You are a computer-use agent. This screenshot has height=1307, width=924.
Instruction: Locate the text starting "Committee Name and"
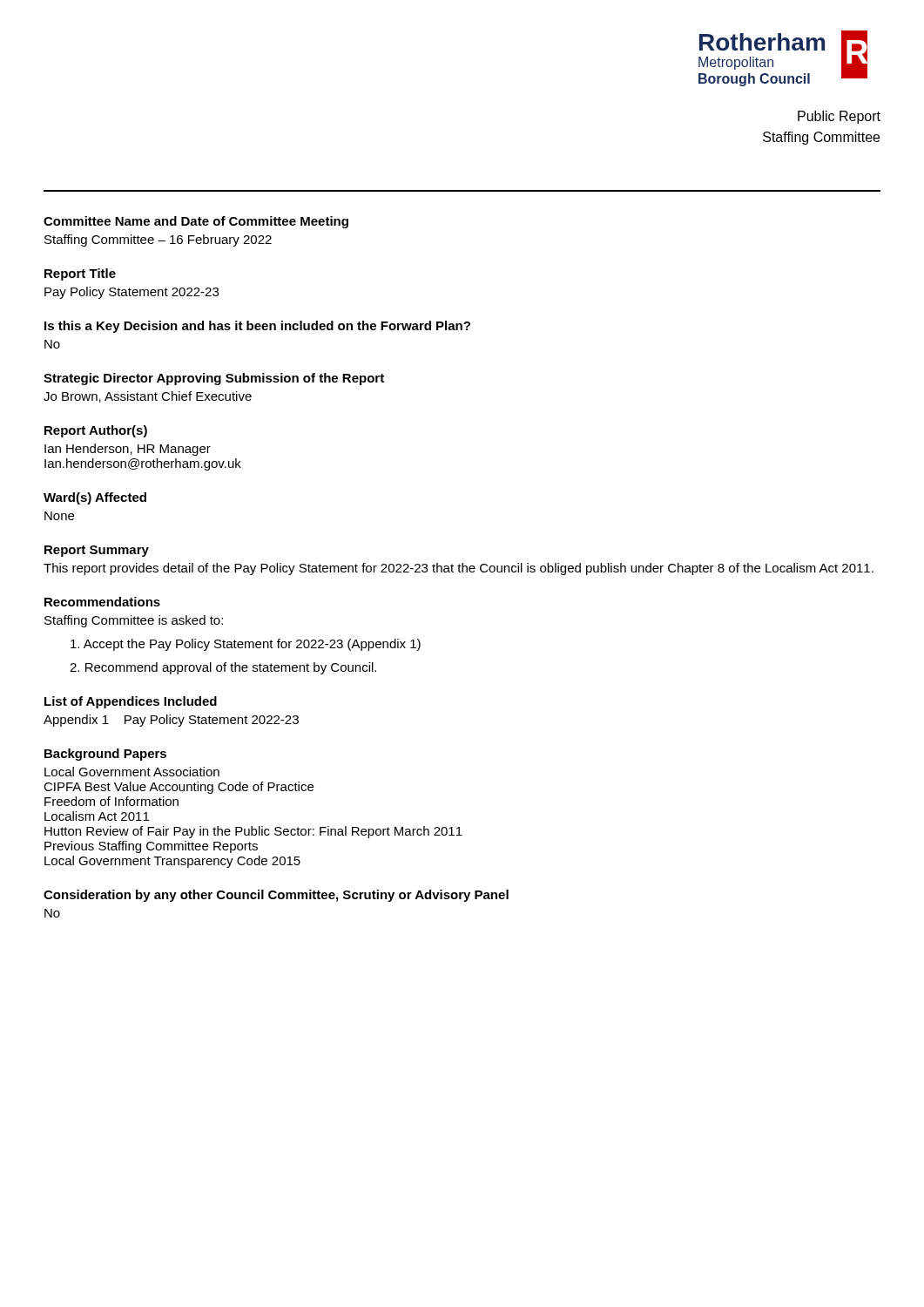(196, 222)
